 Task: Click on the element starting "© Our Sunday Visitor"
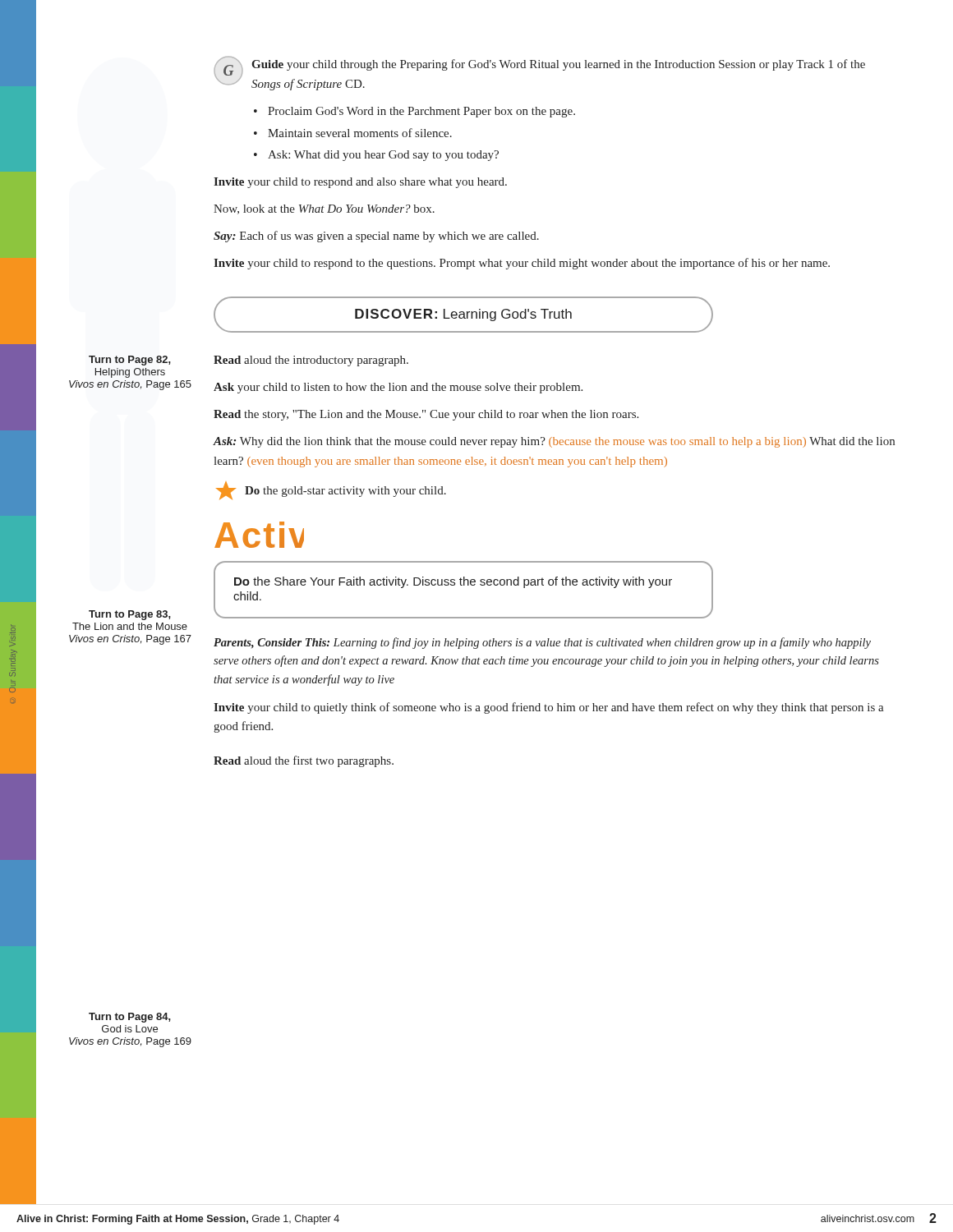pyautogui.click(x=13, y=664)
